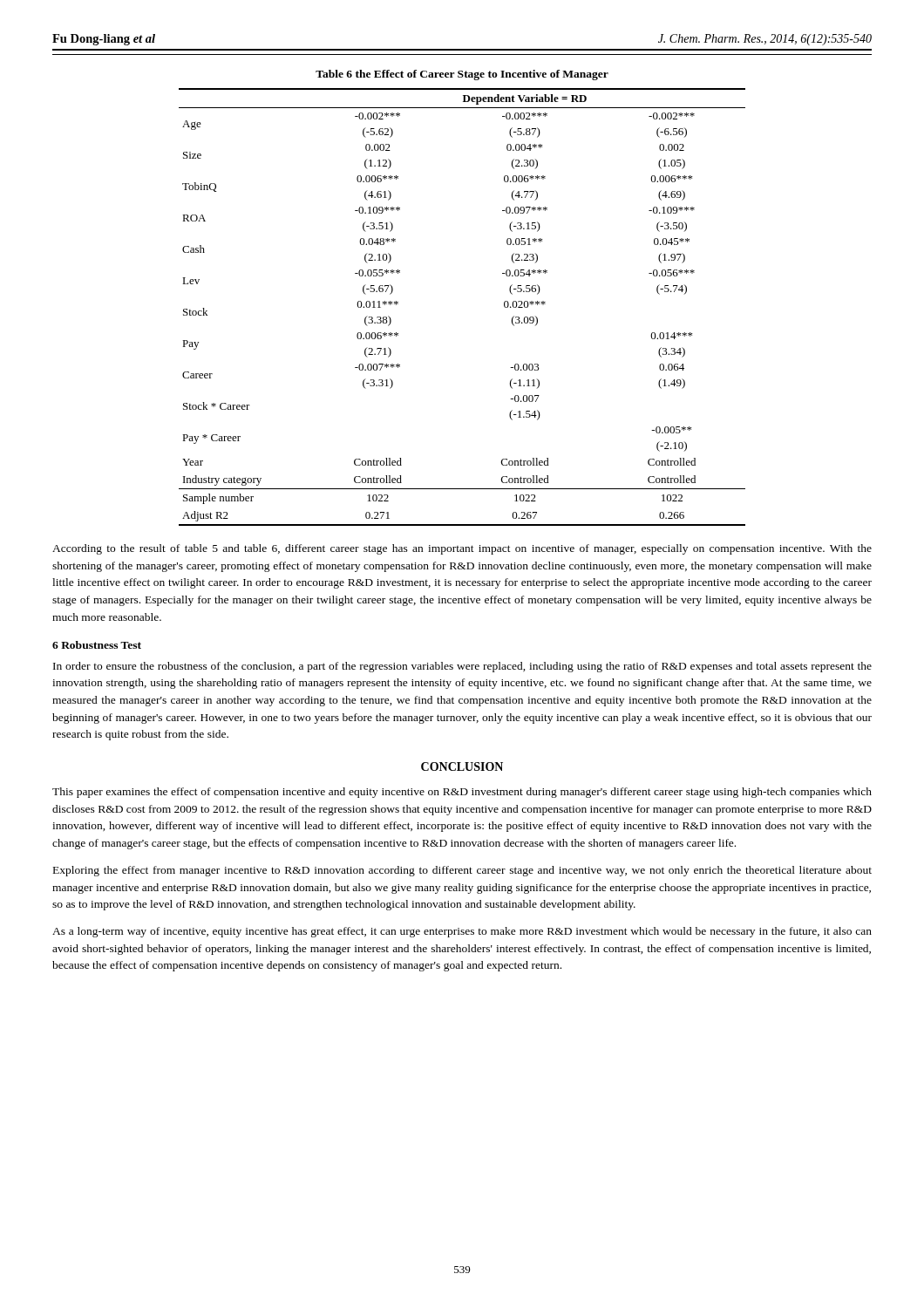Find the table that mentions "Dependent Variable = RD"
Viewport: 924px width, 1308px height.
pos(462,307)
